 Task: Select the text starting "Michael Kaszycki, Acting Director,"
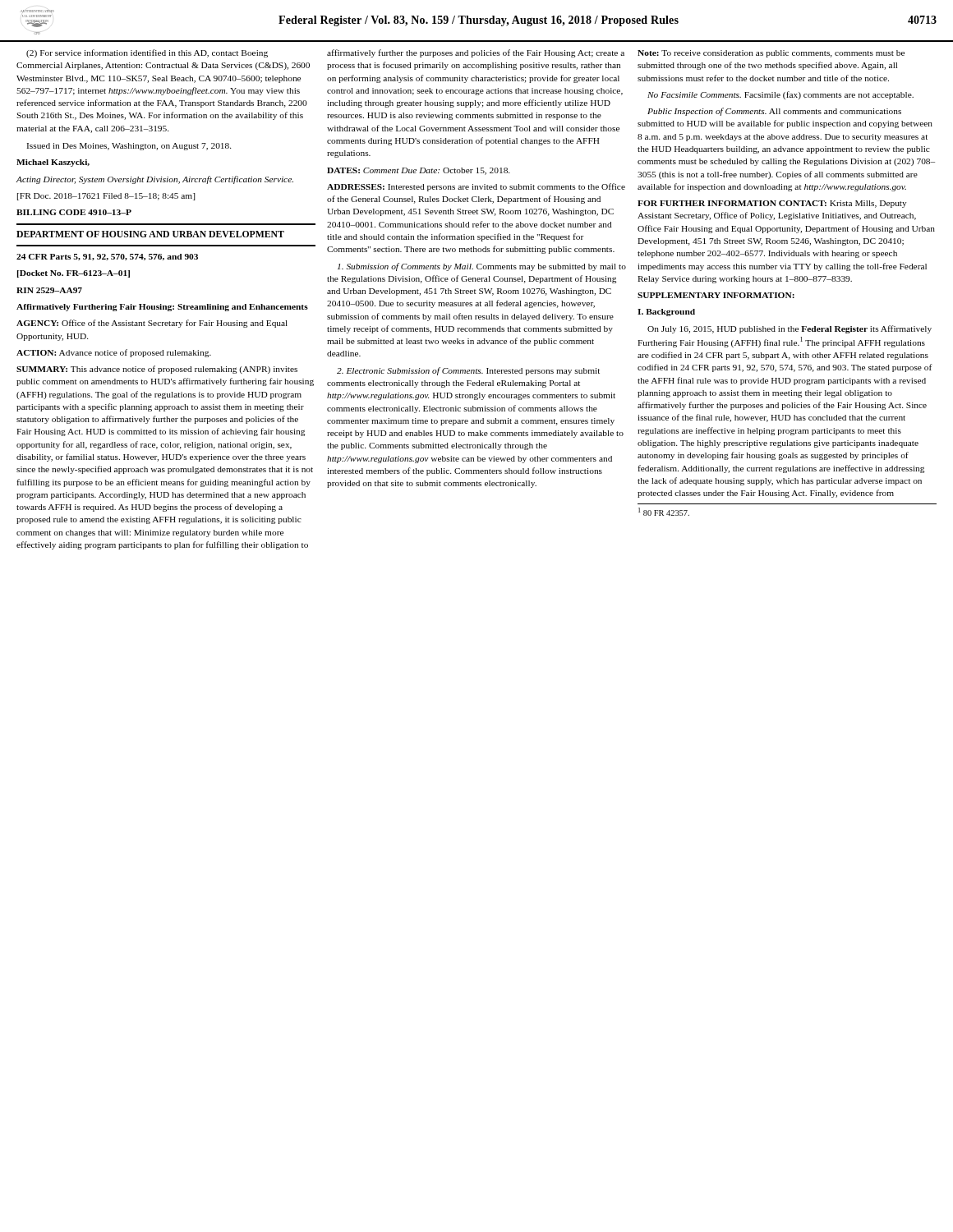166,188
